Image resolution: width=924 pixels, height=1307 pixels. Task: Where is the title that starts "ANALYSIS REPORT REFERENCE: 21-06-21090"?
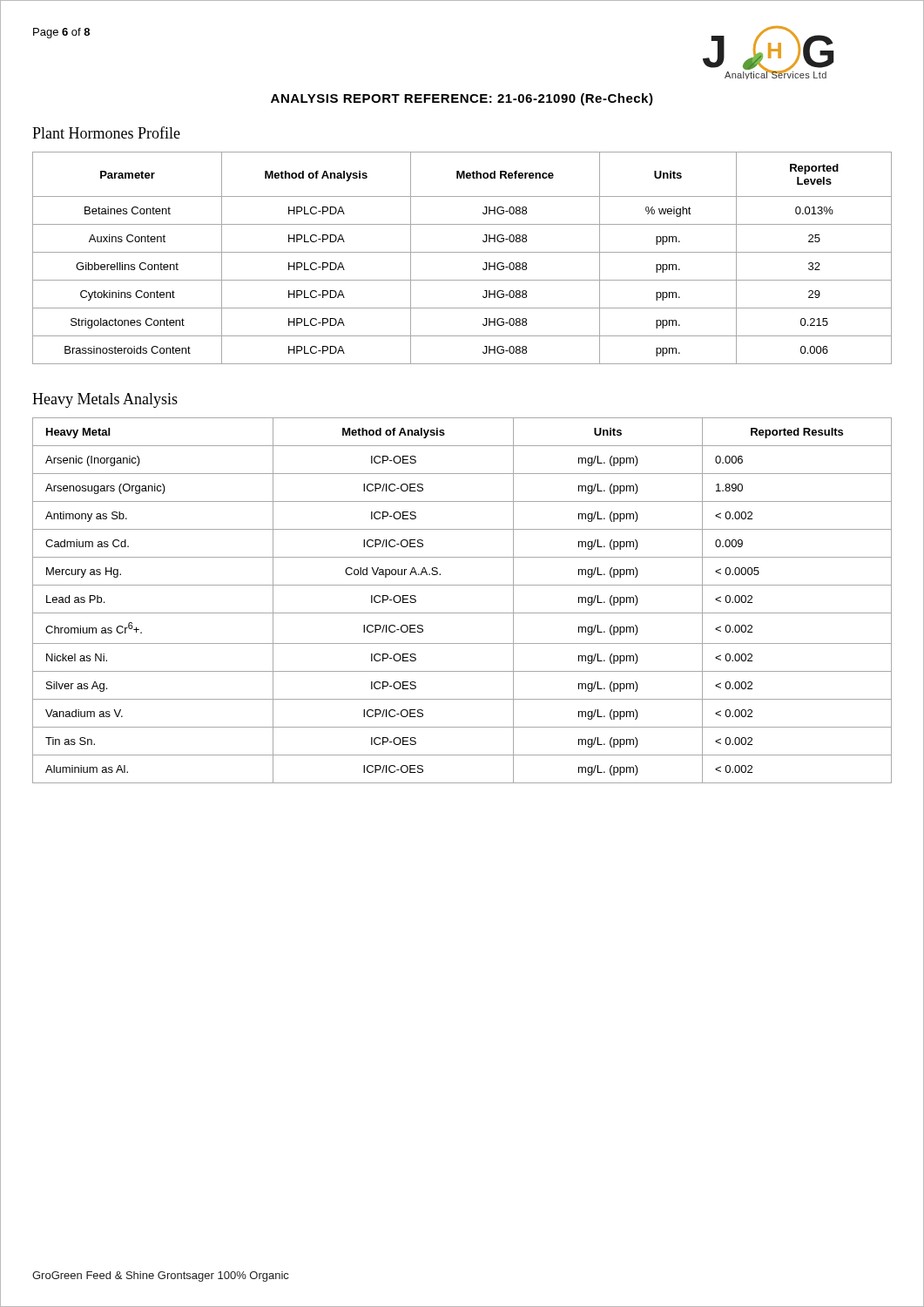coord(462,98)
